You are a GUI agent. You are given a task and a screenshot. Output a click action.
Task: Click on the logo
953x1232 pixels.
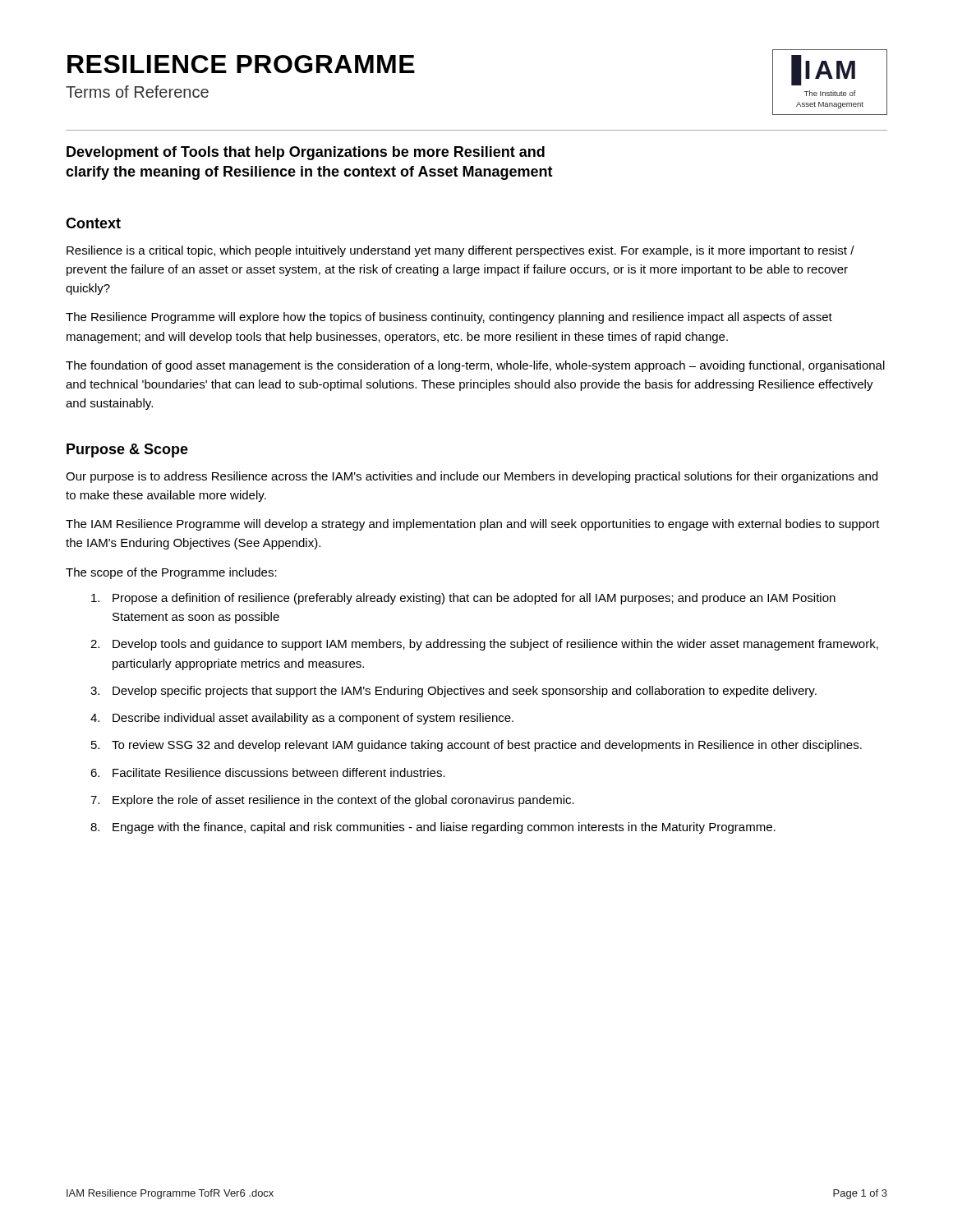click(817, 82)
